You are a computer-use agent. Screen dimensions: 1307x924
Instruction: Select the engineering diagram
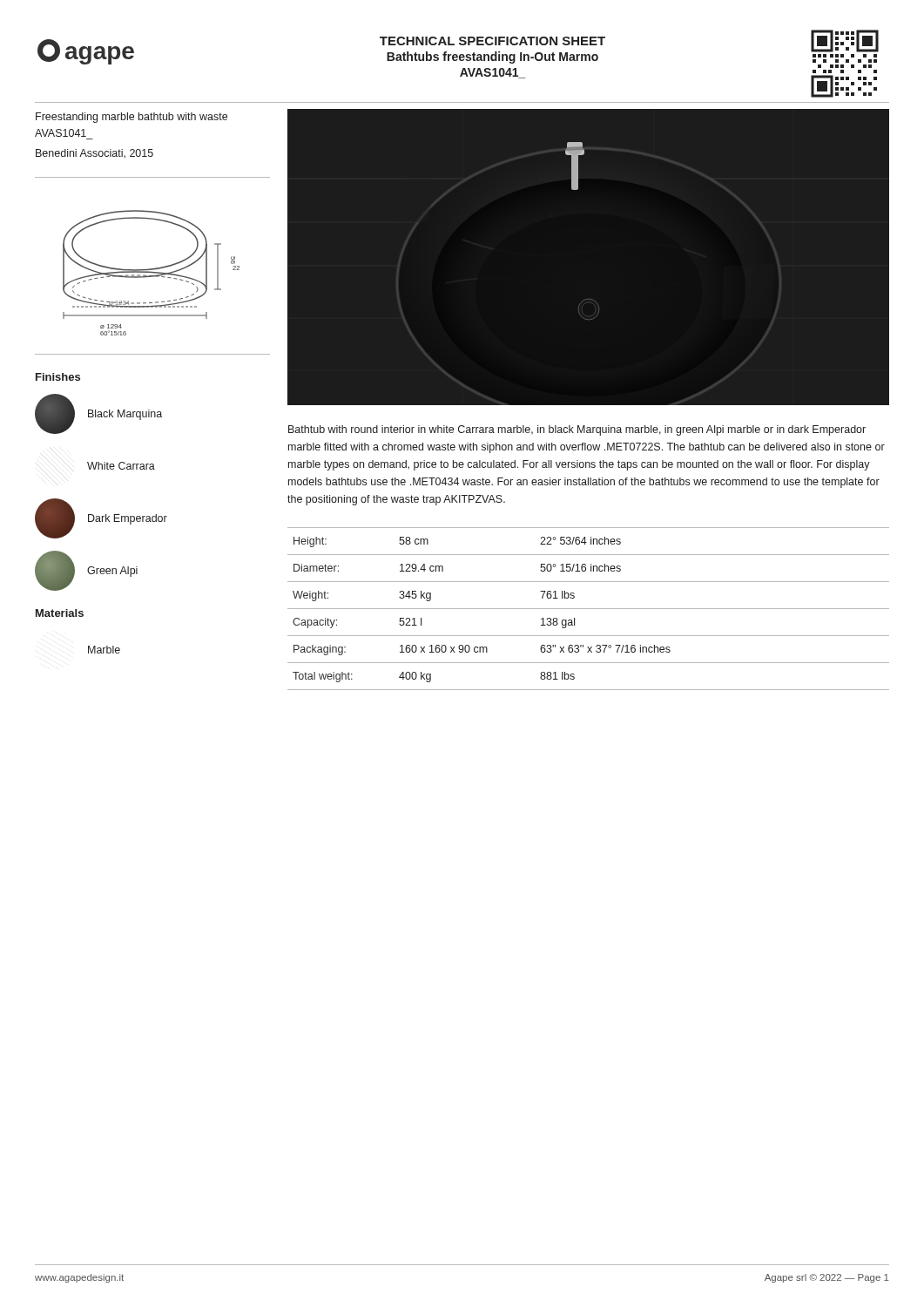(152, 266)
